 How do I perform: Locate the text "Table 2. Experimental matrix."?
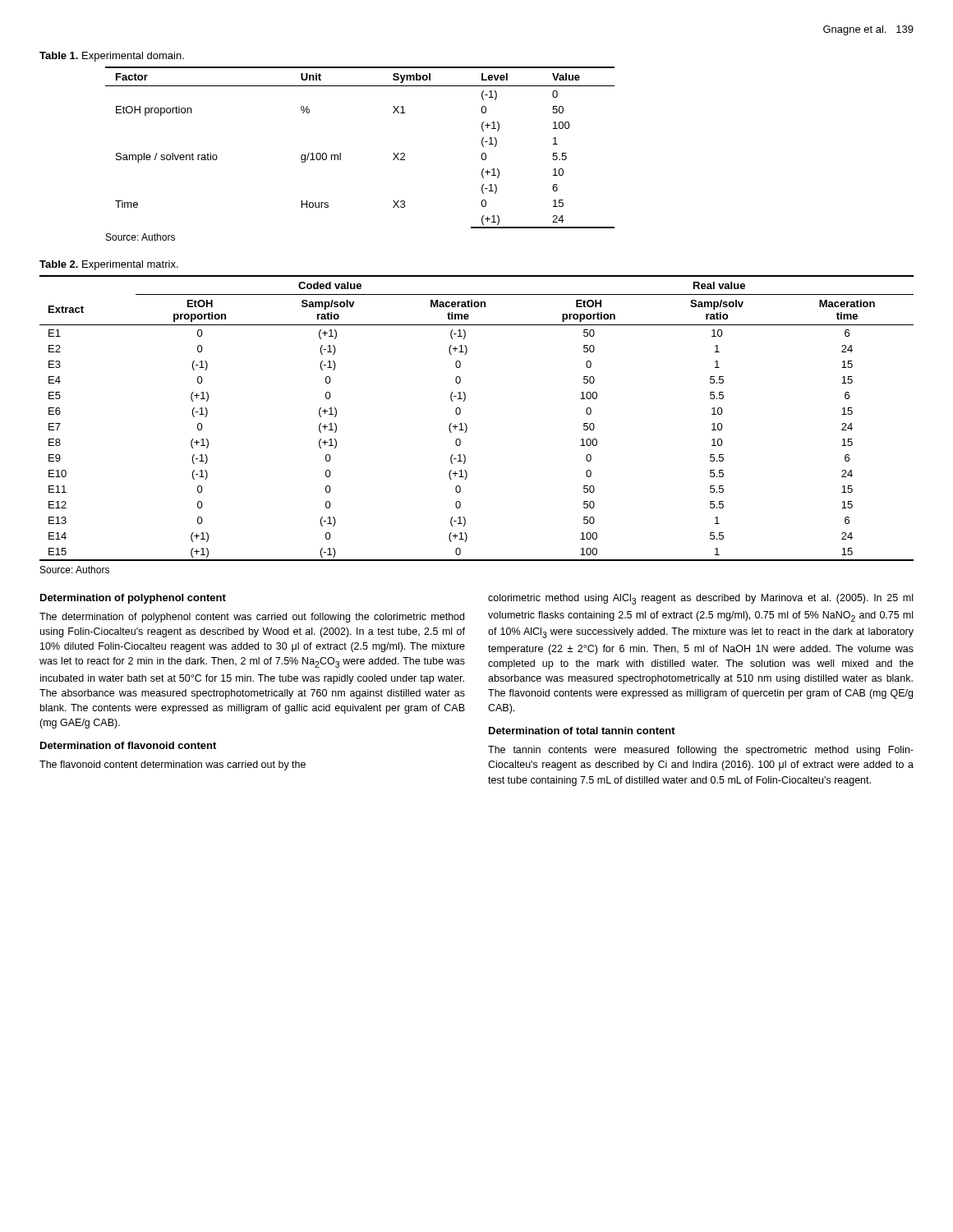pos(109,264)
